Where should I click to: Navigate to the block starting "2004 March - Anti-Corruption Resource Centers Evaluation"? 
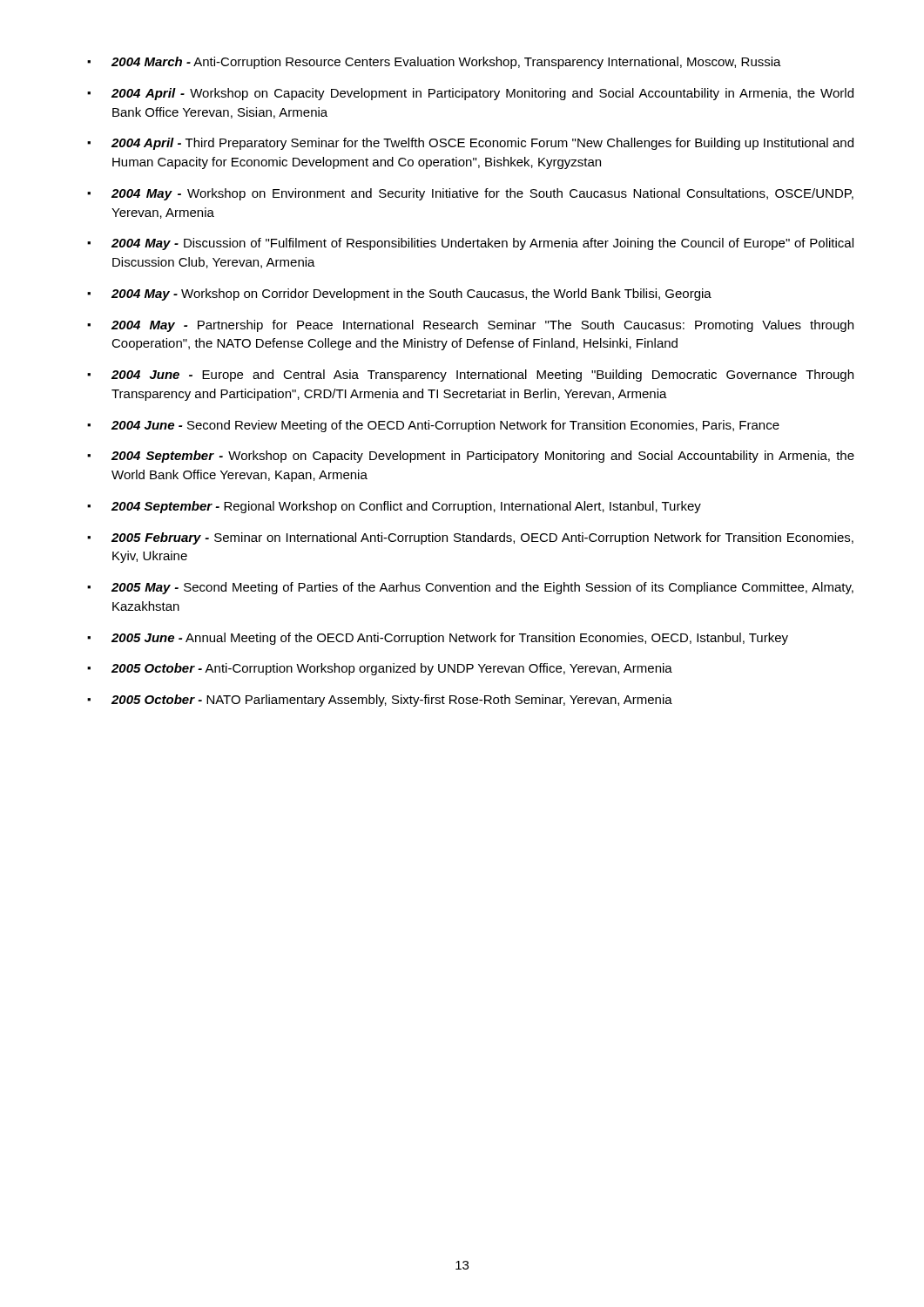tap(483, 62)
